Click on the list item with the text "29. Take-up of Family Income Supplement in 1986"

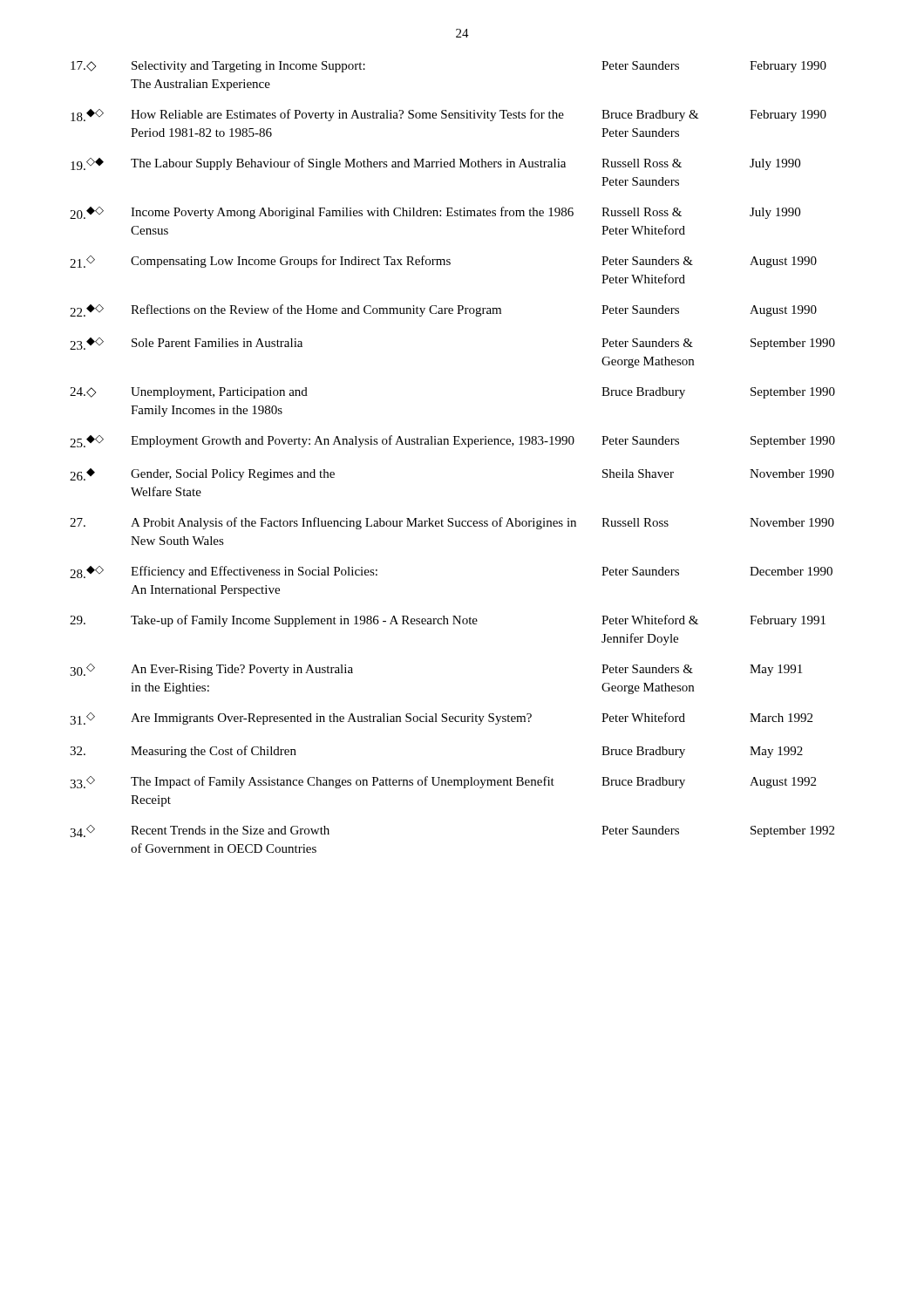462,630
